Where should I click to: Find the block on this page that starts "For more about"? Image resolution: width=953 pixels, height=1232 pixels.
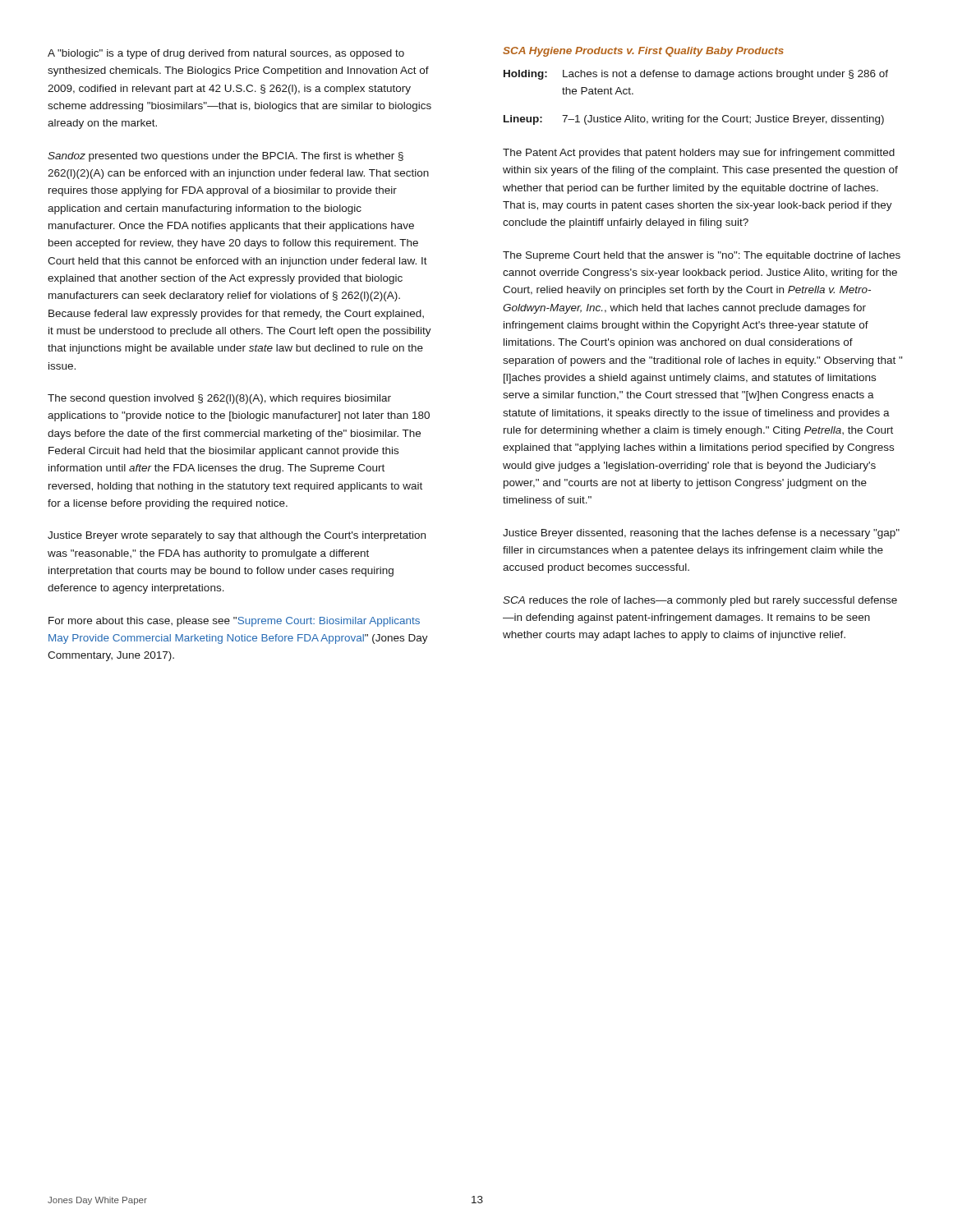pos(238,638)
